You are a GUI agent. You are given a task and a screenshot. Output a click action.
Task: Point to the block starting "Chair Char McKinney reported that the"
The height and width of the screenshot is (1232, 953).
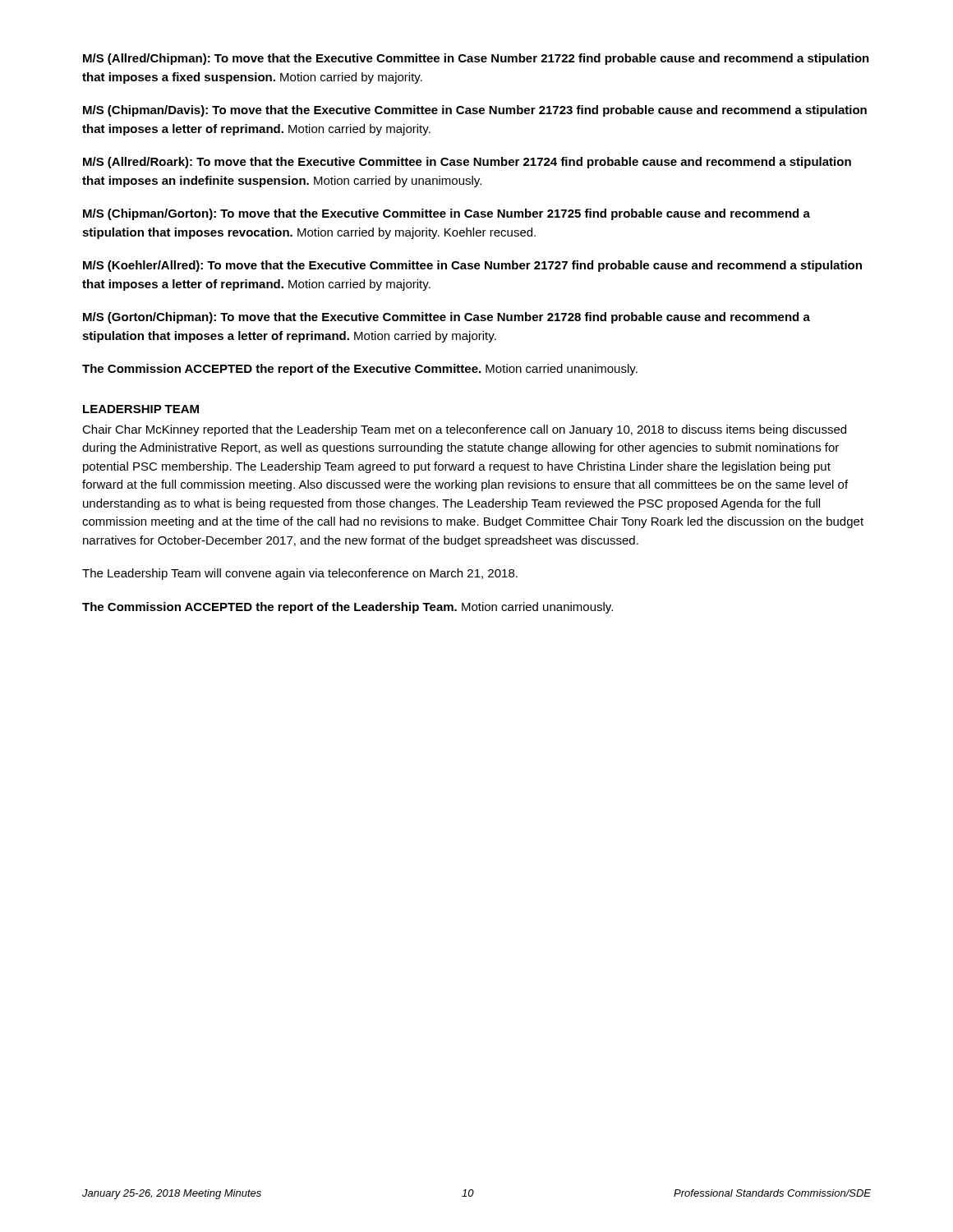[x=473, y=484]
